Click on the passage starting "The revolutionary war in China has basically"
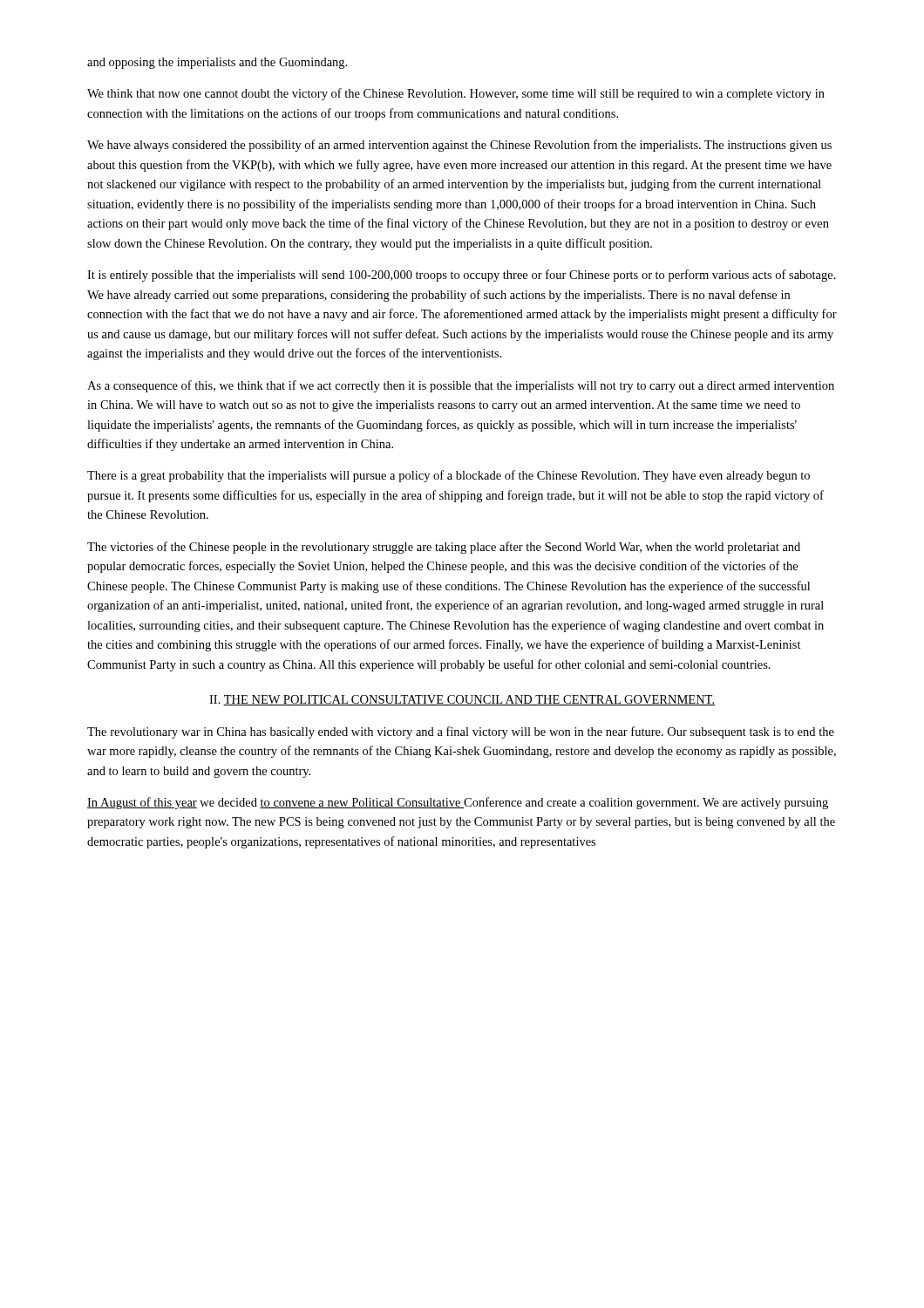This screenshot has width=924, height=1308. pos(462,751)
